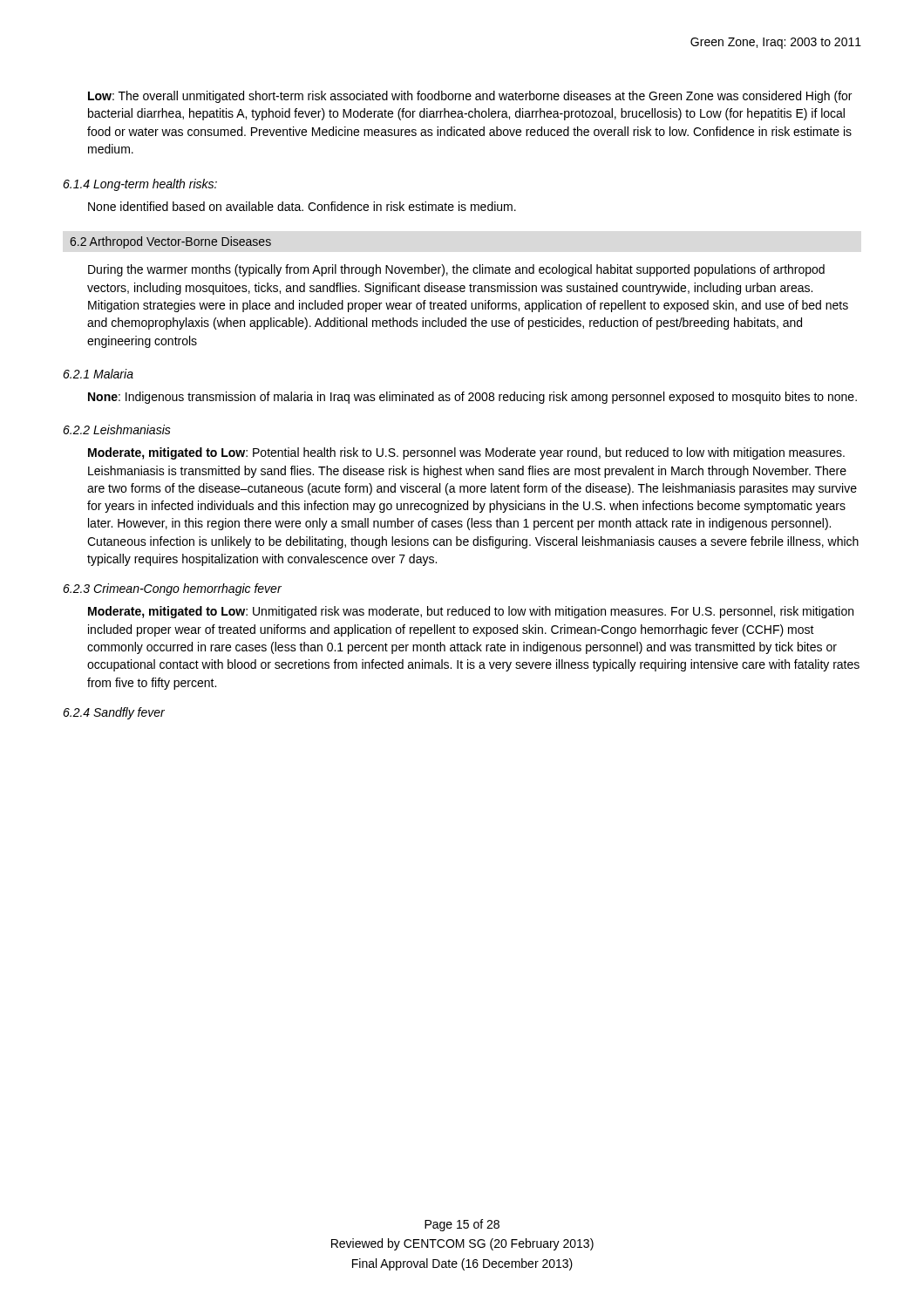Locate the region starting "None identified based on available"
The image size is (924, 1308).
[302, 207]
